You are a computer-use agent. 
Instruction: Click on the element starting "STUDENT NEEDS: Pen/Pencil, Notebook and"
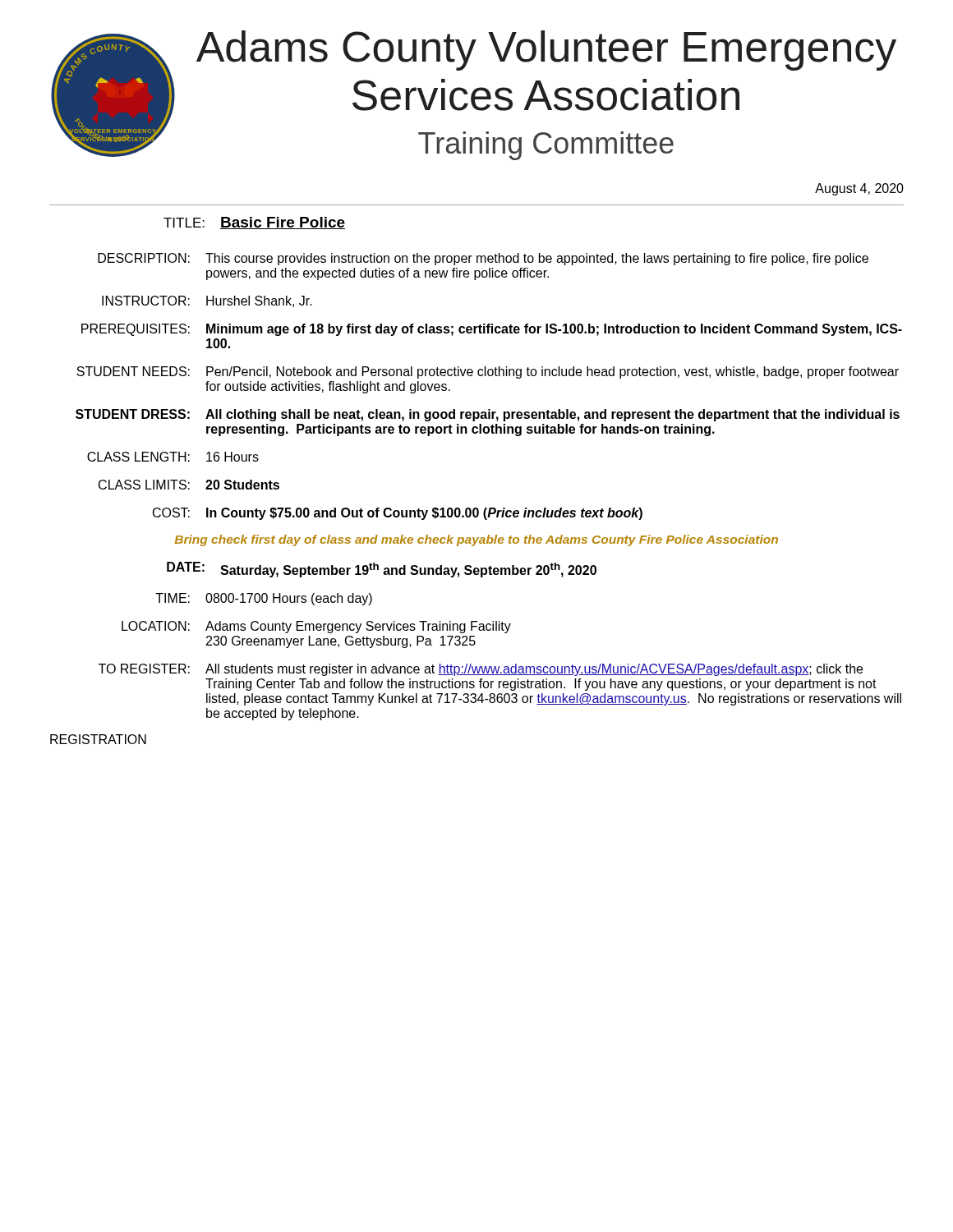[x=476, y=379]
